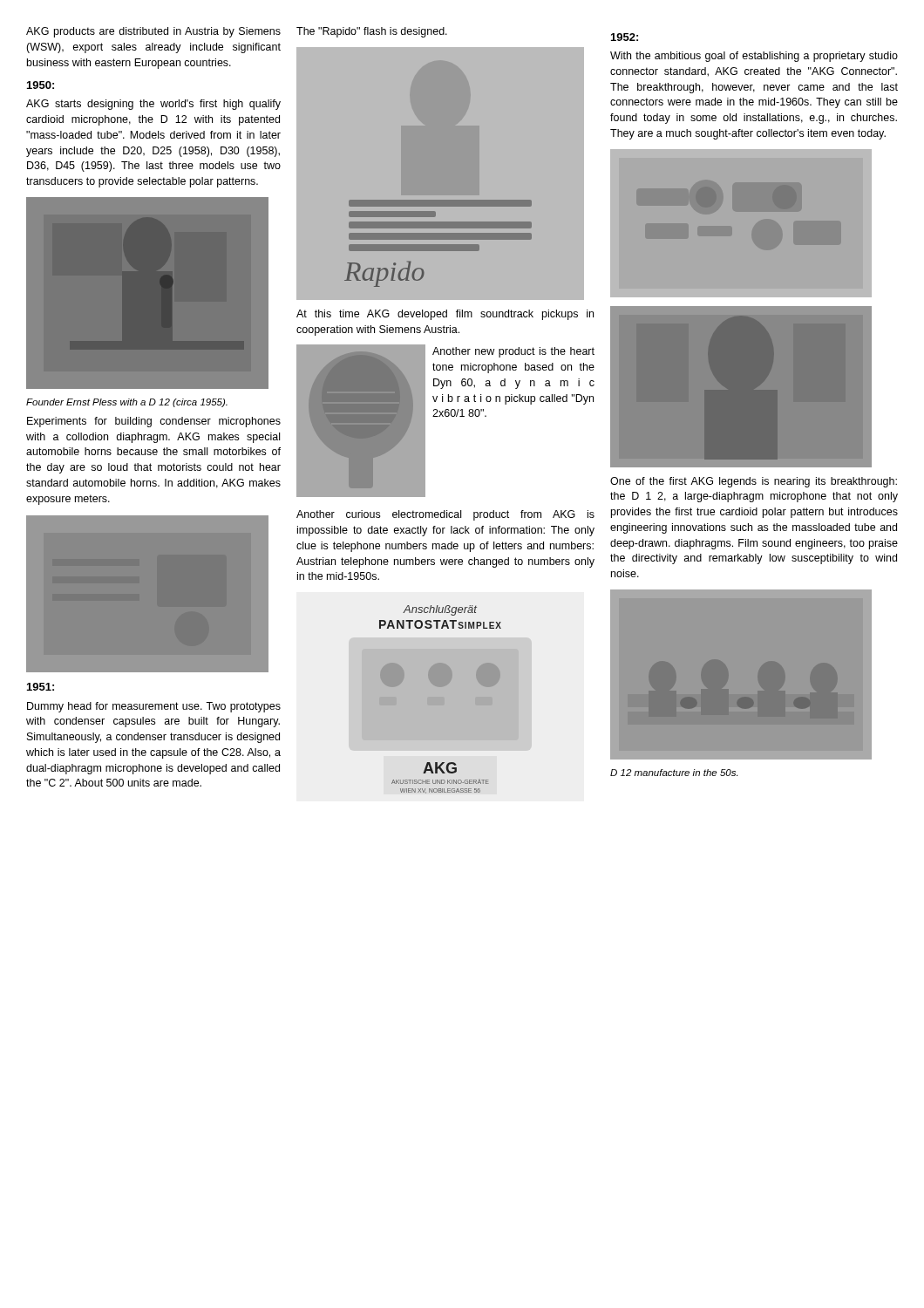Select the text block starting "AKG starts designing"
Viewport: 924px width, 1308px height.
[x=153, y=143]
